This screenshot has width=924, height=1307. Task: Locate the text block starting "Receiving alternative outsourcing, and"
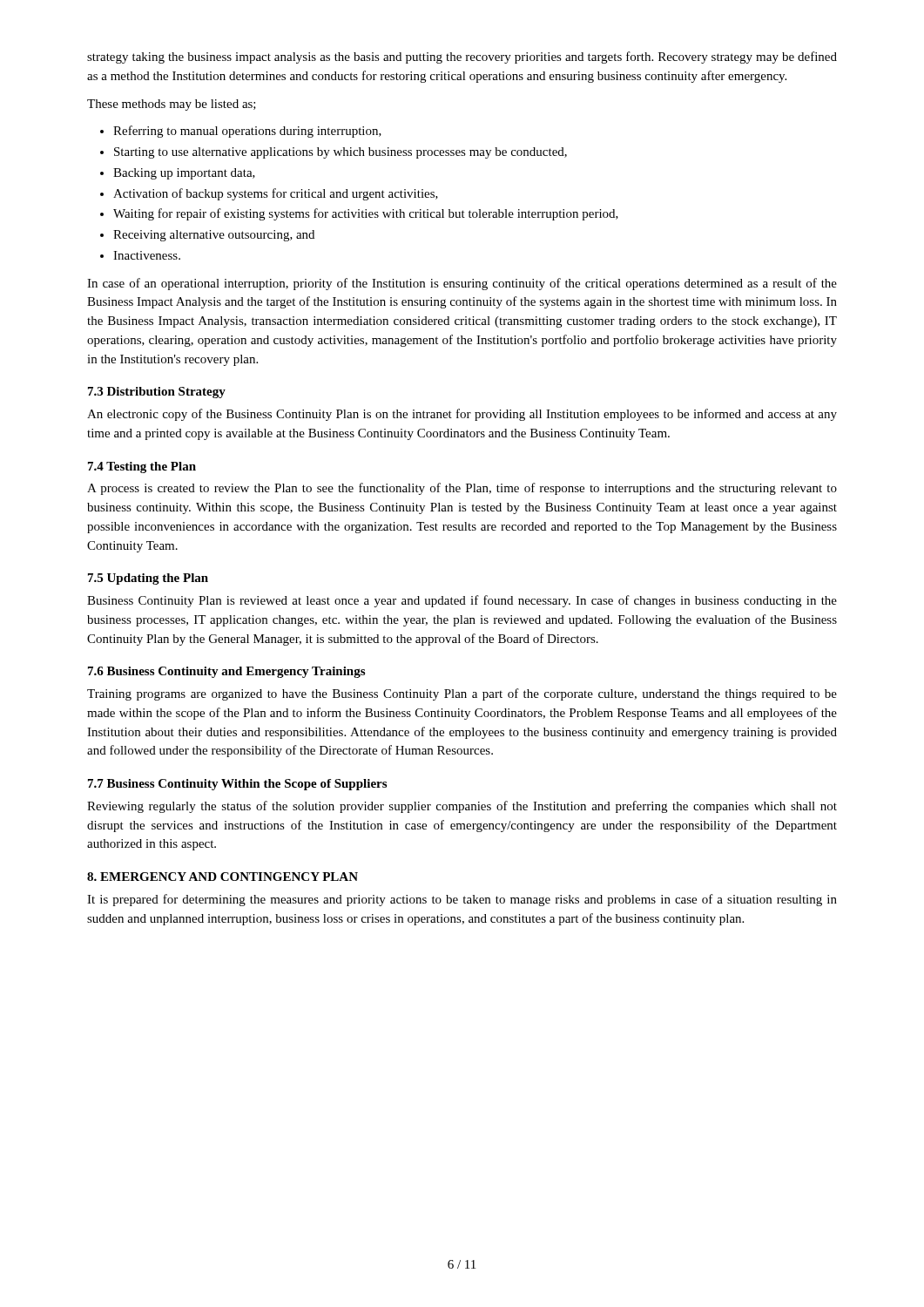pyautogui.click(x=214, y=236)
